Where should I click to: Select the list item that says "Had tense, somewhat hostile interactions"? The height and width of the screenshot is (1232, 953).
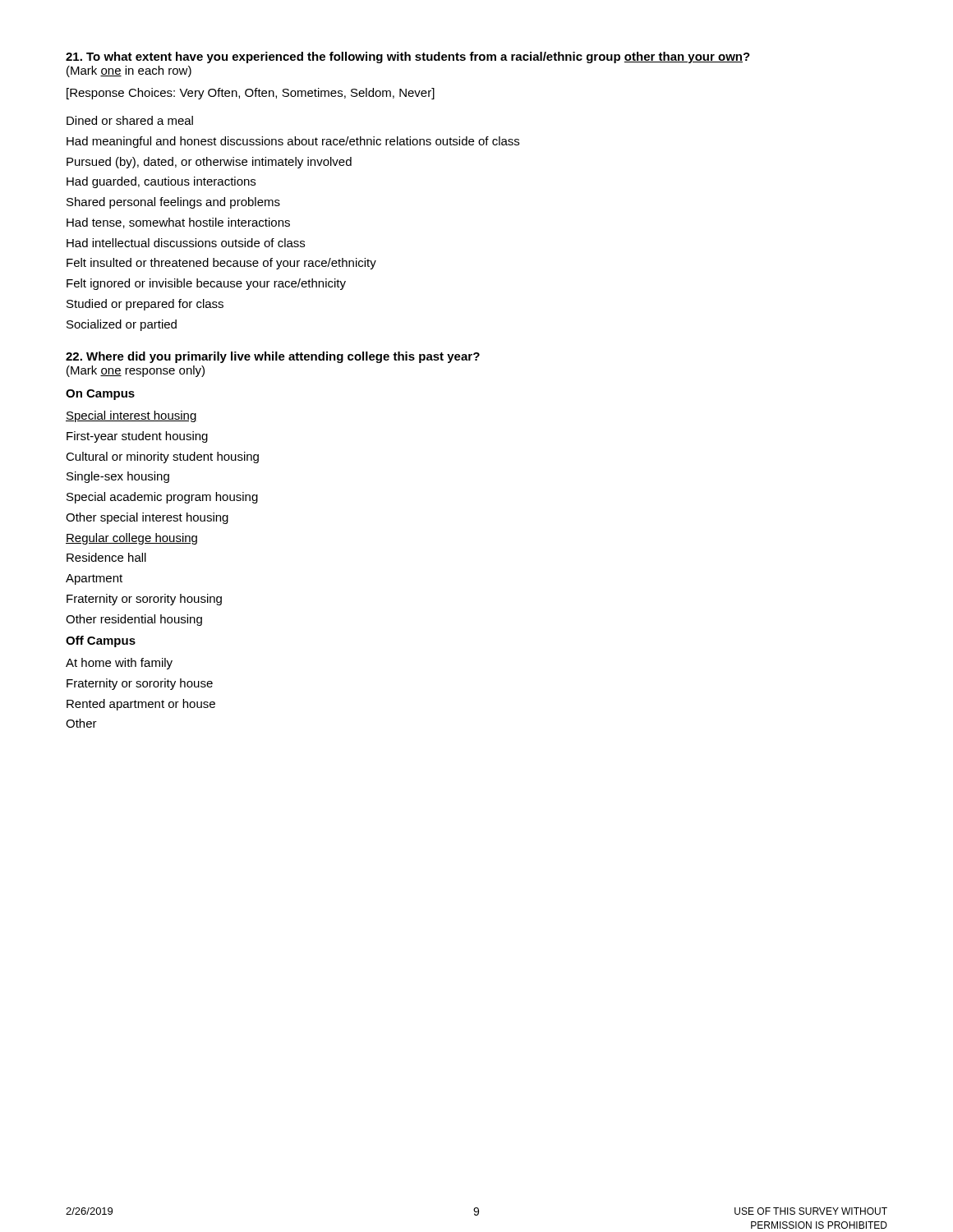point(178,222)
